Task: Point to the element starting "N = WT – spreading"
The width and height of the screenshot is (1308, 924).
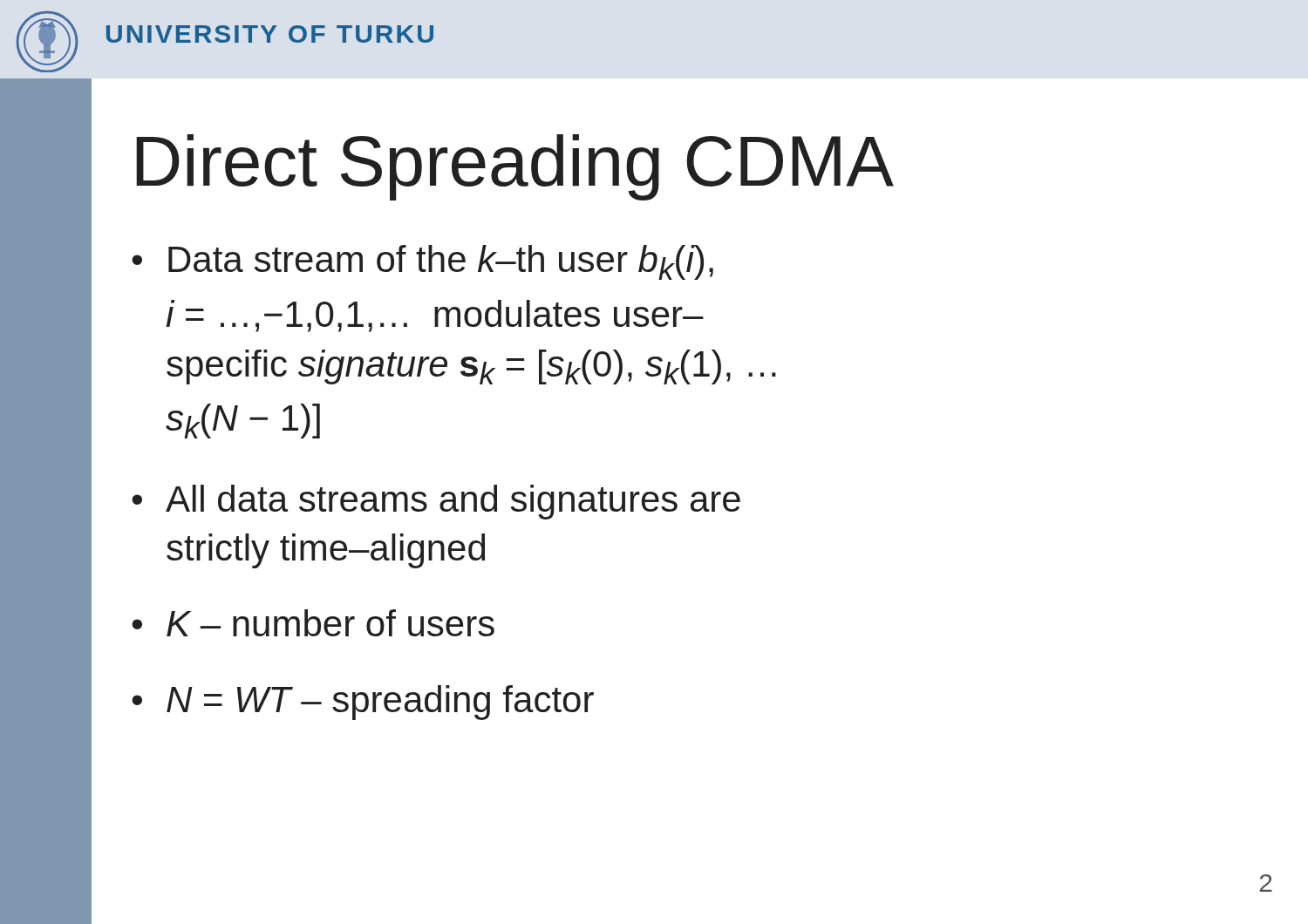Action: (380, 699)
